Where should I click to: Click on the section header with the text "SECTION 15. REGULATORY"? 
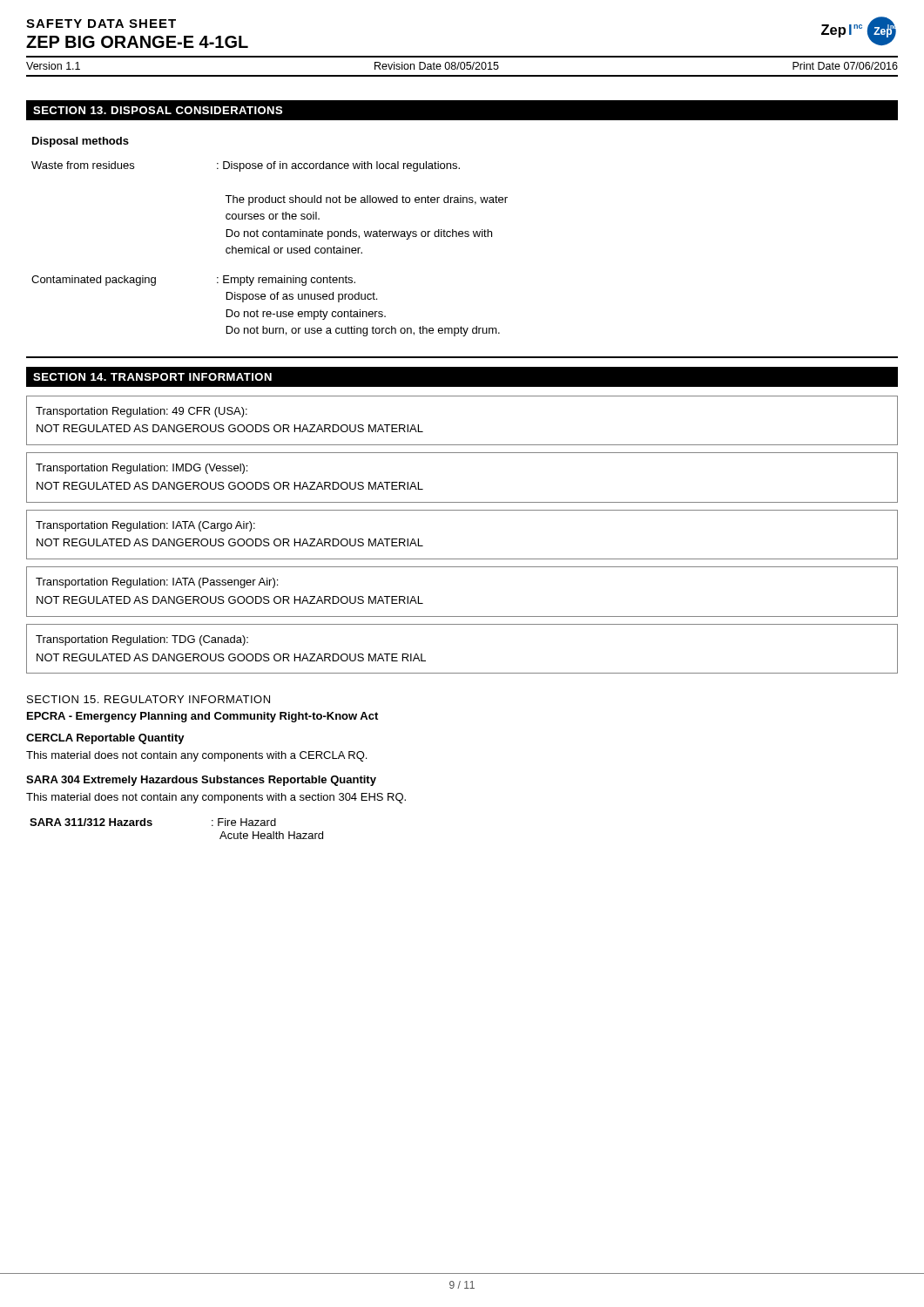(x=149, y=700)
